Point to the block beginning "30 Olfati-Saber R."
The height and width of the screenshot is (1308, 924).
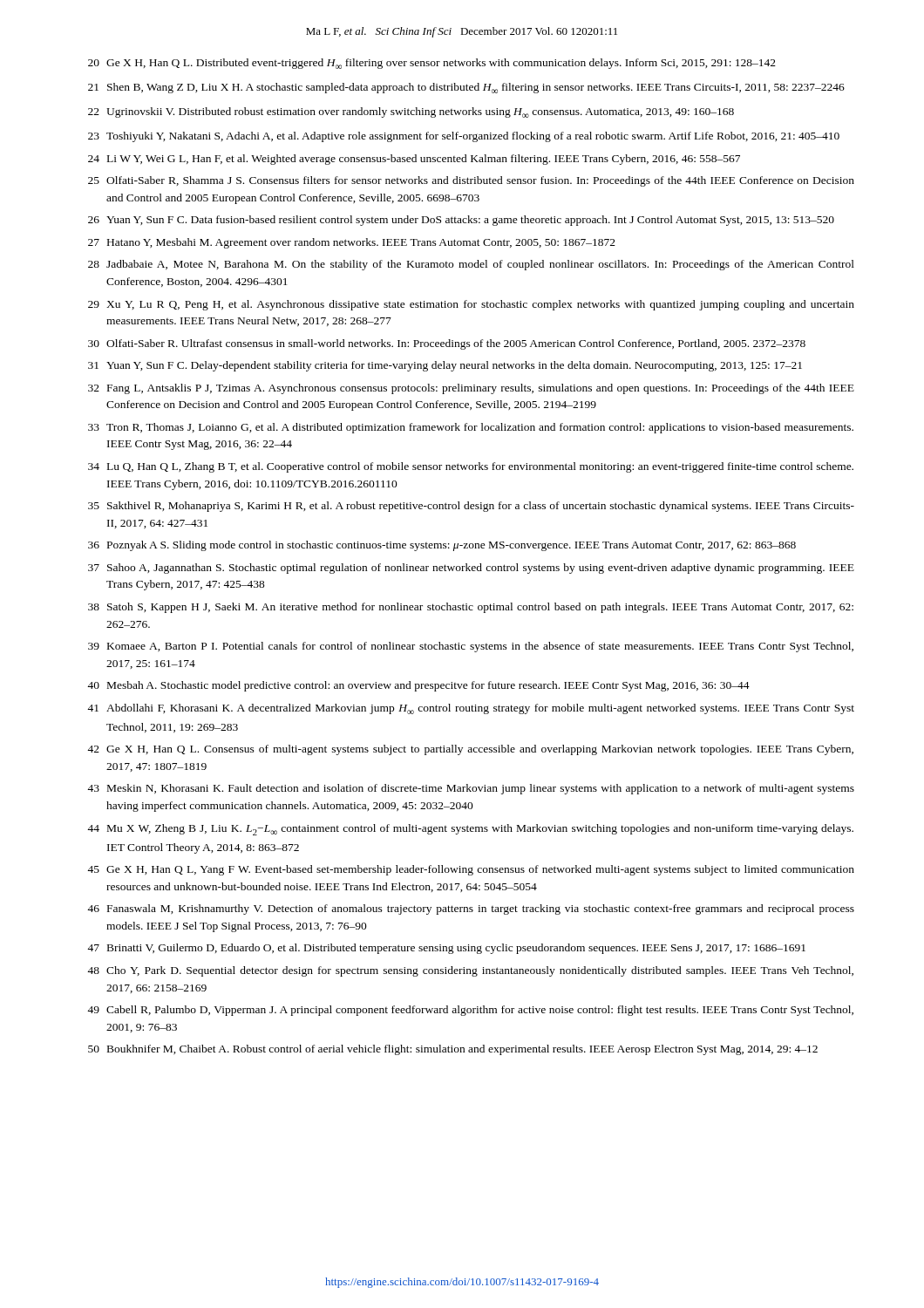coord(462,343)
